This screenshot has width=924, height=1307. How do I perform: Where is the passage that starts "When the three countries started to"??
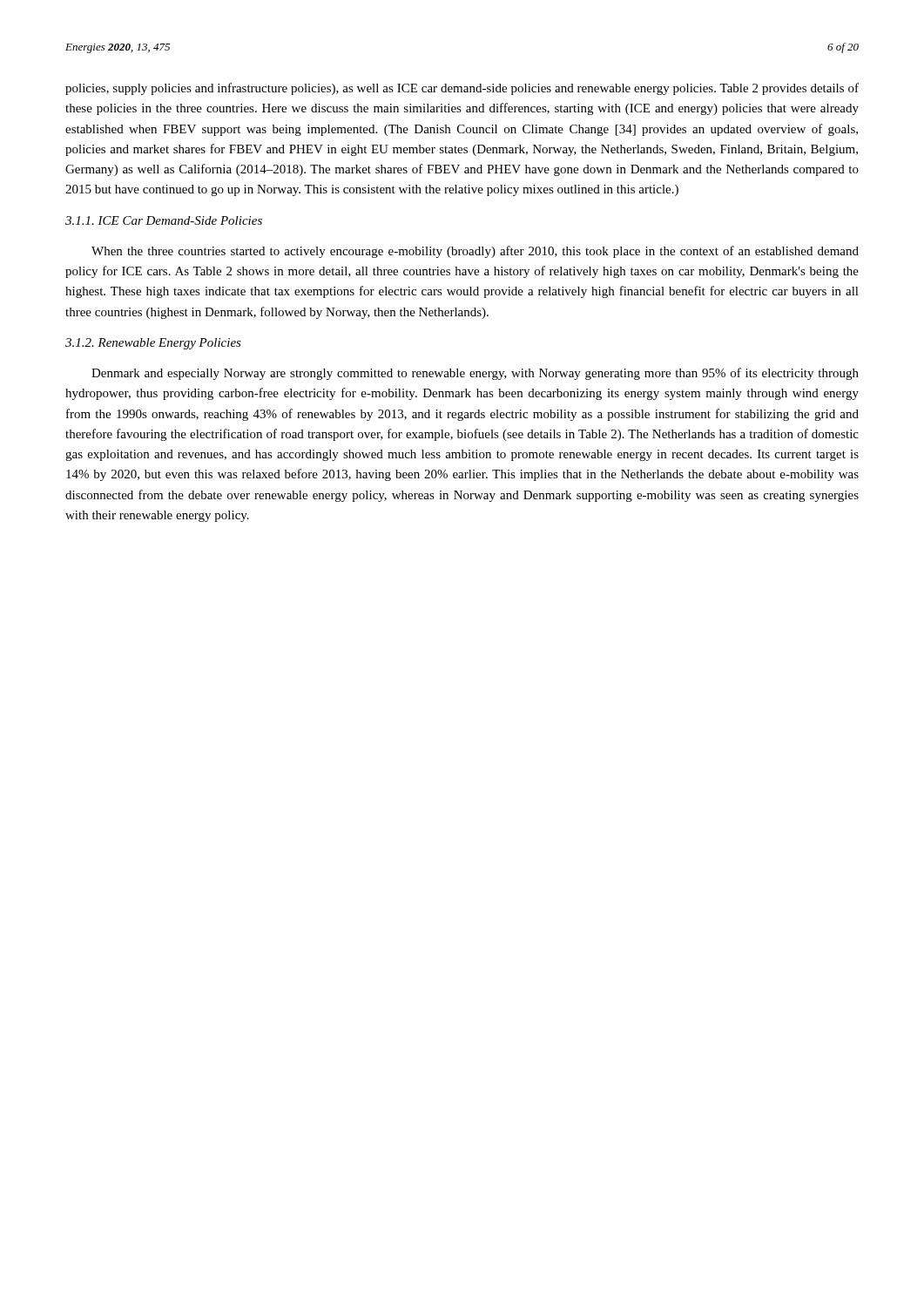(x=462, y=282)
